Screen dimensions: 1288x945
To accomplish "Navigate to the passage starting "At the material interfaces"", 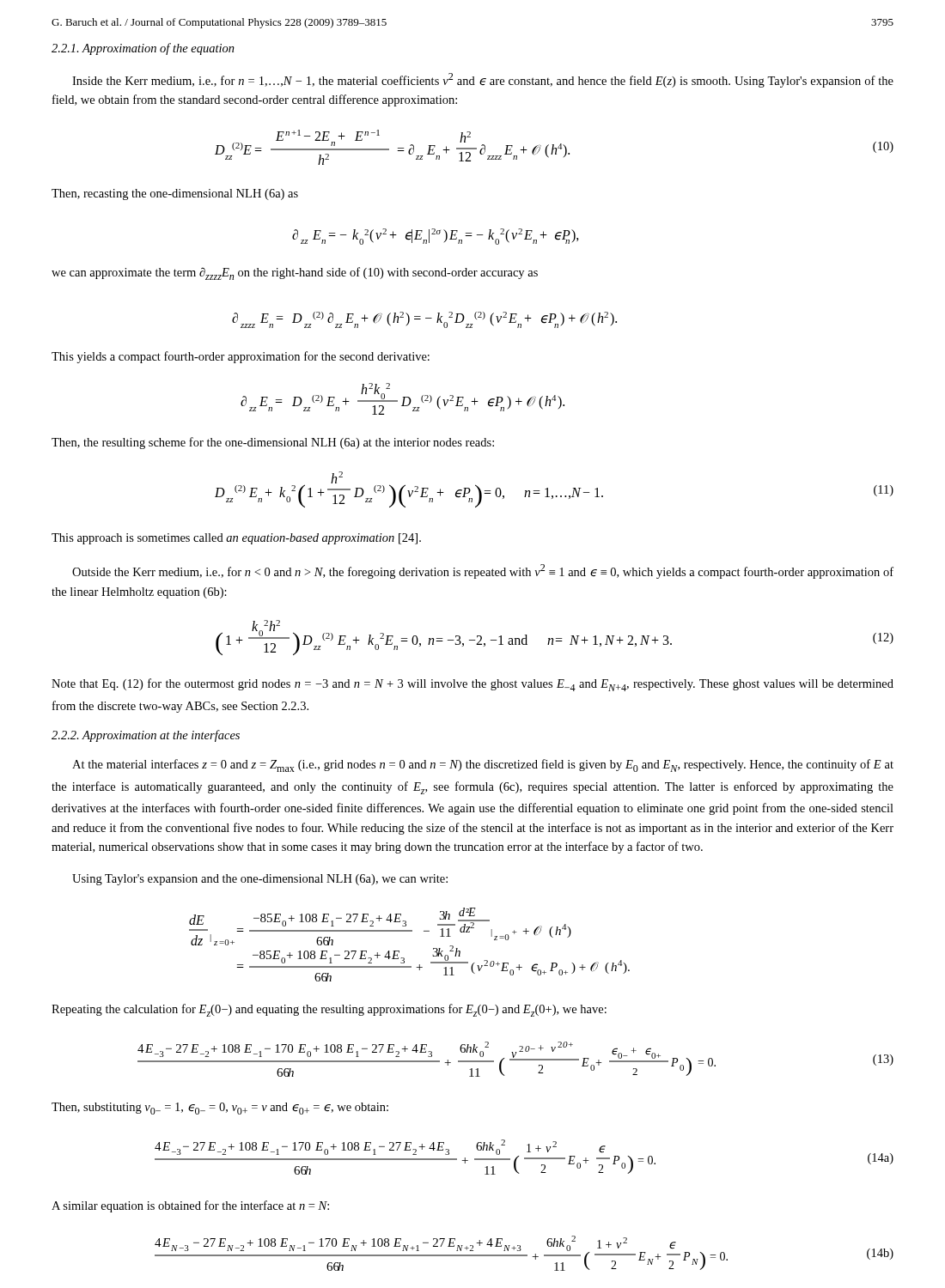I will (472, 822).
